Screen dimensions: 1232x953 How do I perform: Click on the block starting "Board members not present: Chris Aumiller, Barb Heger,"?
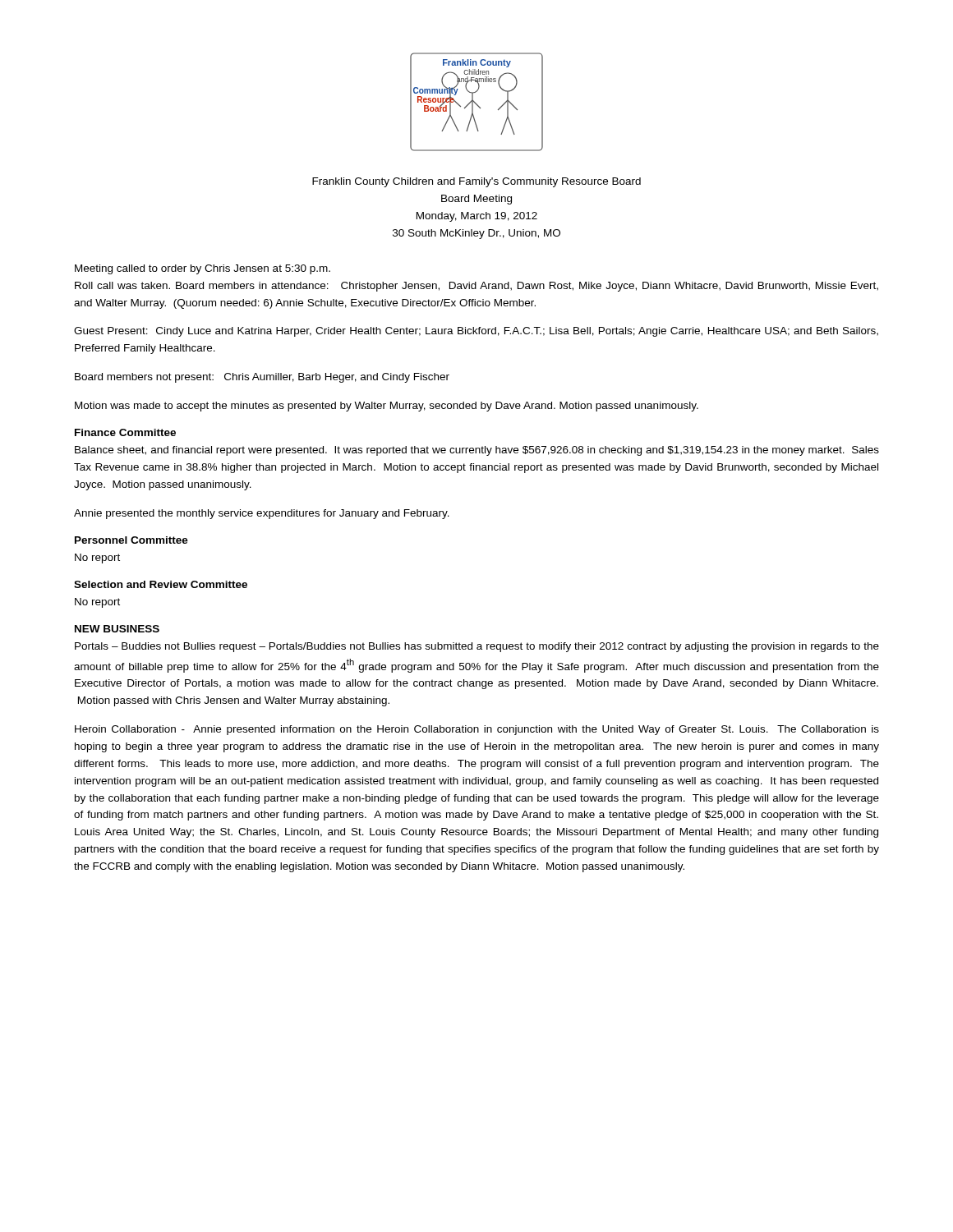[262, 377]
